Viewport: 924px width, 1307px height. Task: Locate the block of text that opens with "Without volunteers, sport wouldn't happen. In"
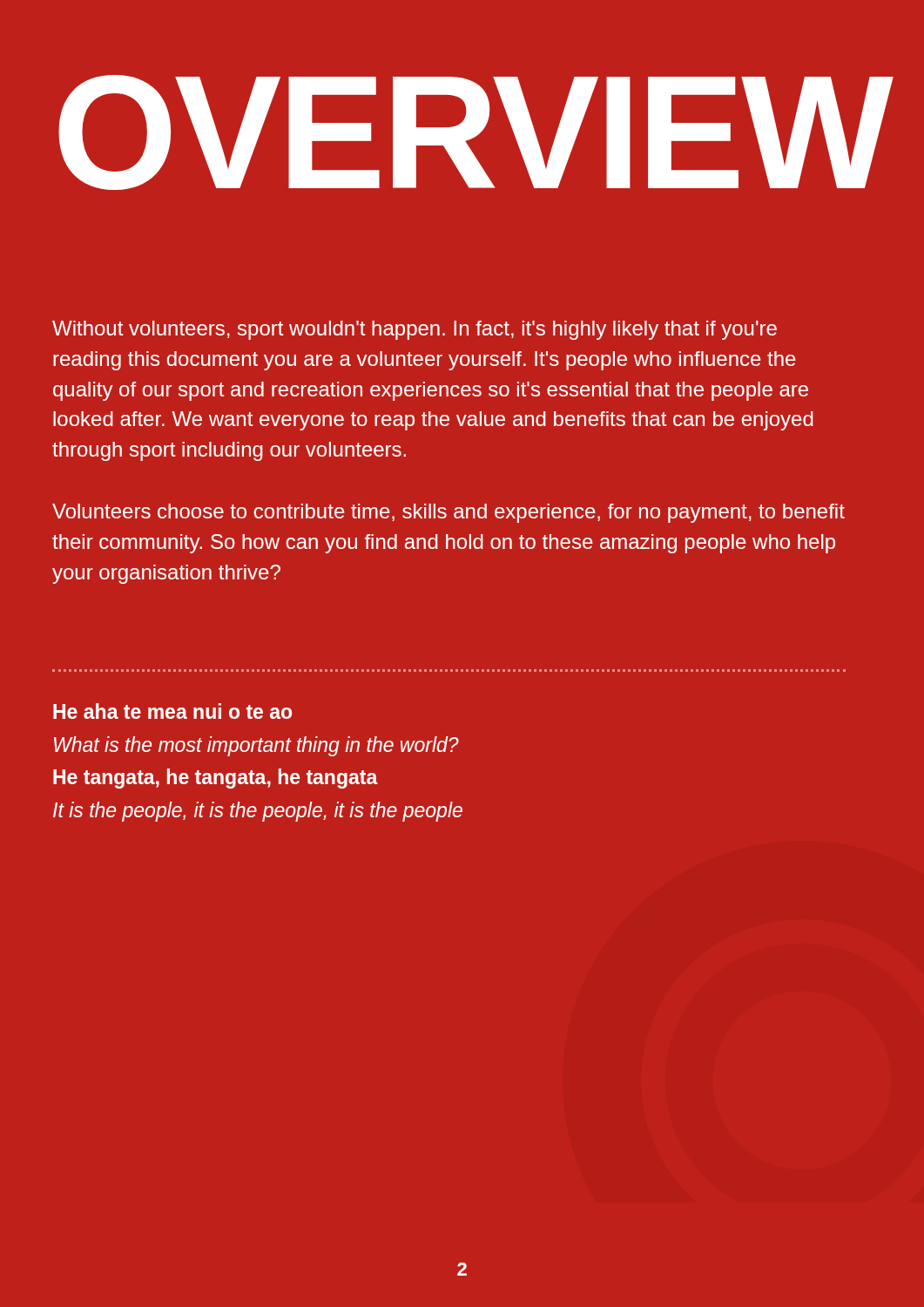coord(415,330)
